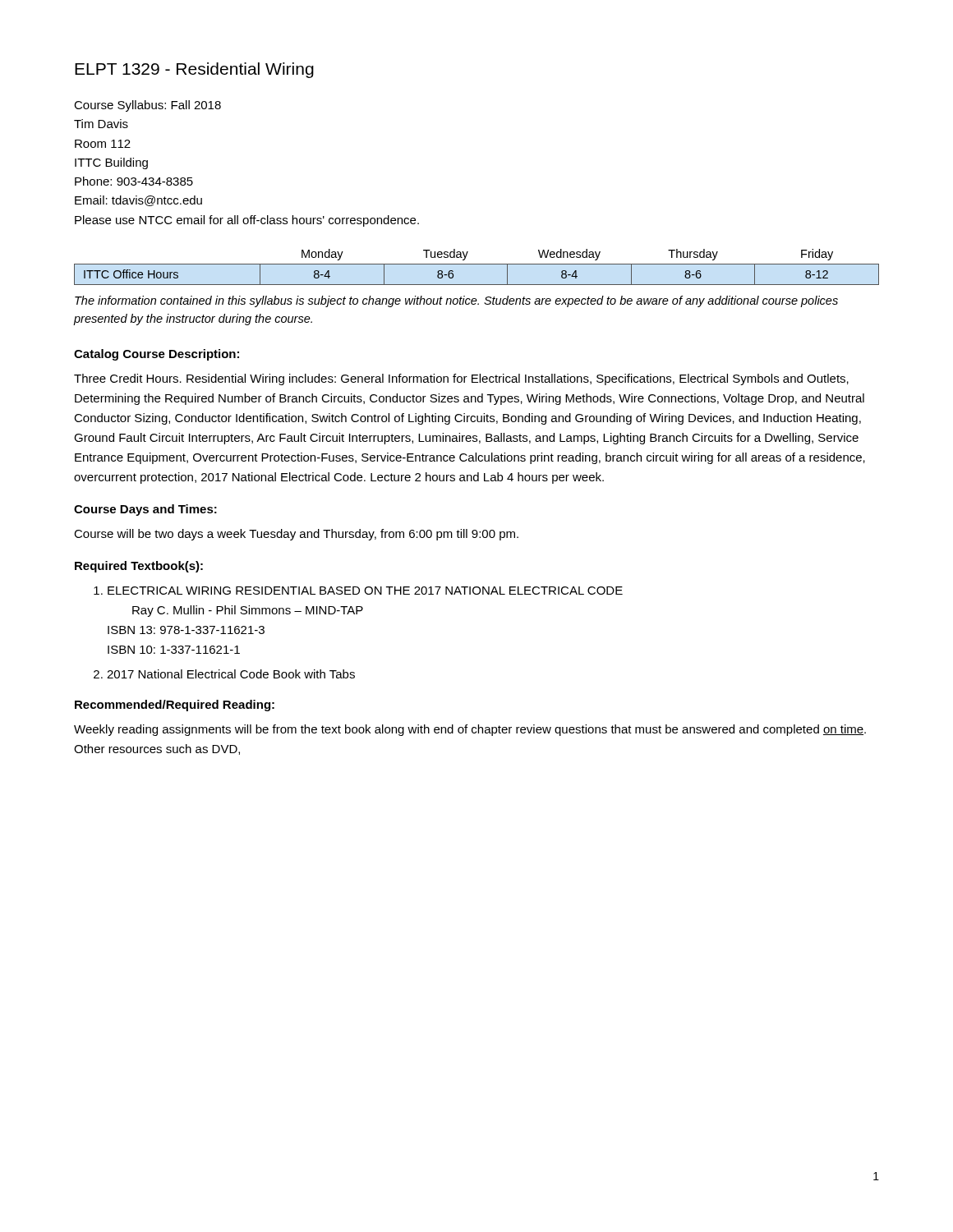Point to the text block starting "Course Syllabus: Fall 2018"
The width and height of the screenshot is (953, 1232).
[147, 106]
